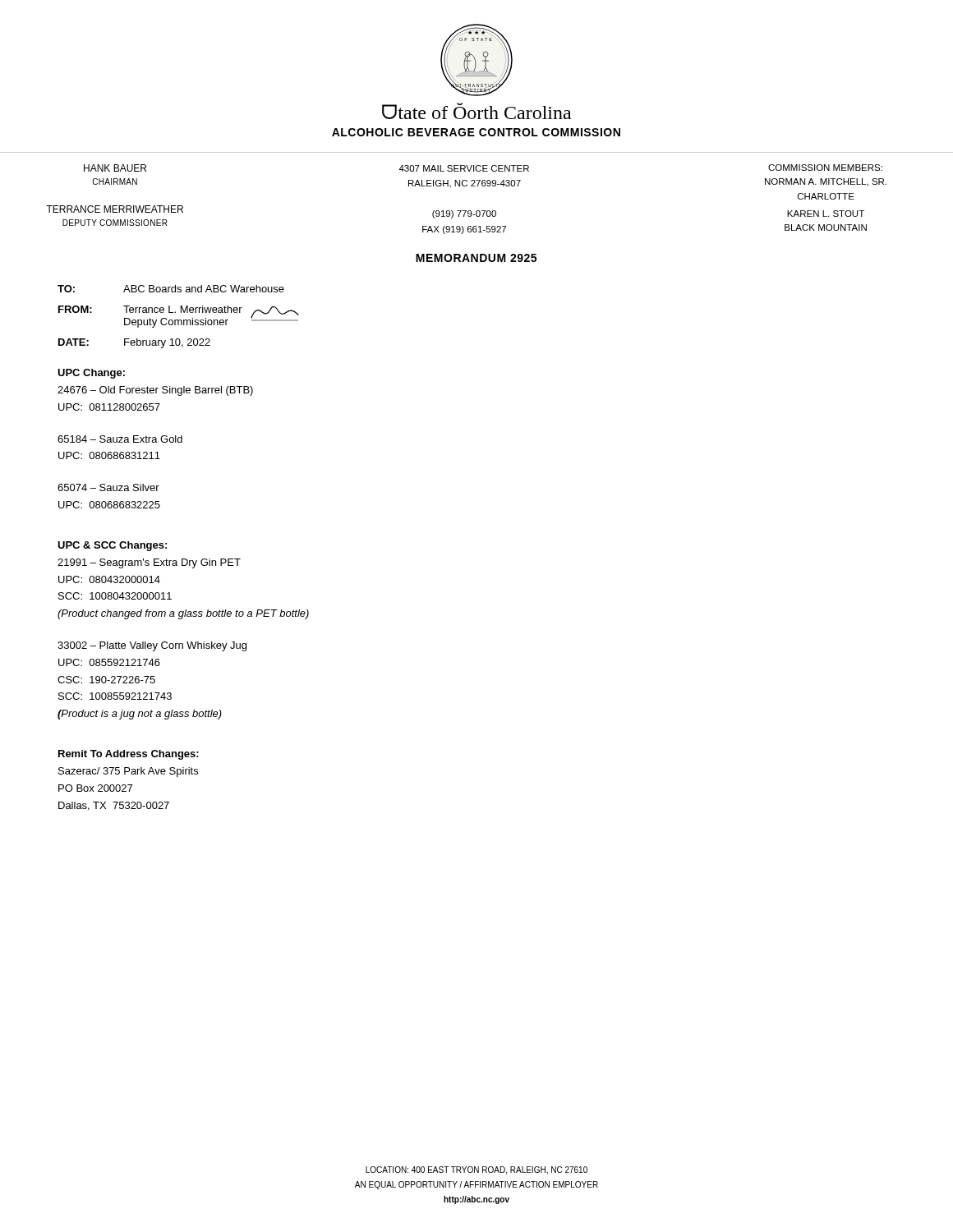Point to the text block starting "65184 – Sauza Extra"
Screen dimensions: 1232x953
[x=120, y=447]
